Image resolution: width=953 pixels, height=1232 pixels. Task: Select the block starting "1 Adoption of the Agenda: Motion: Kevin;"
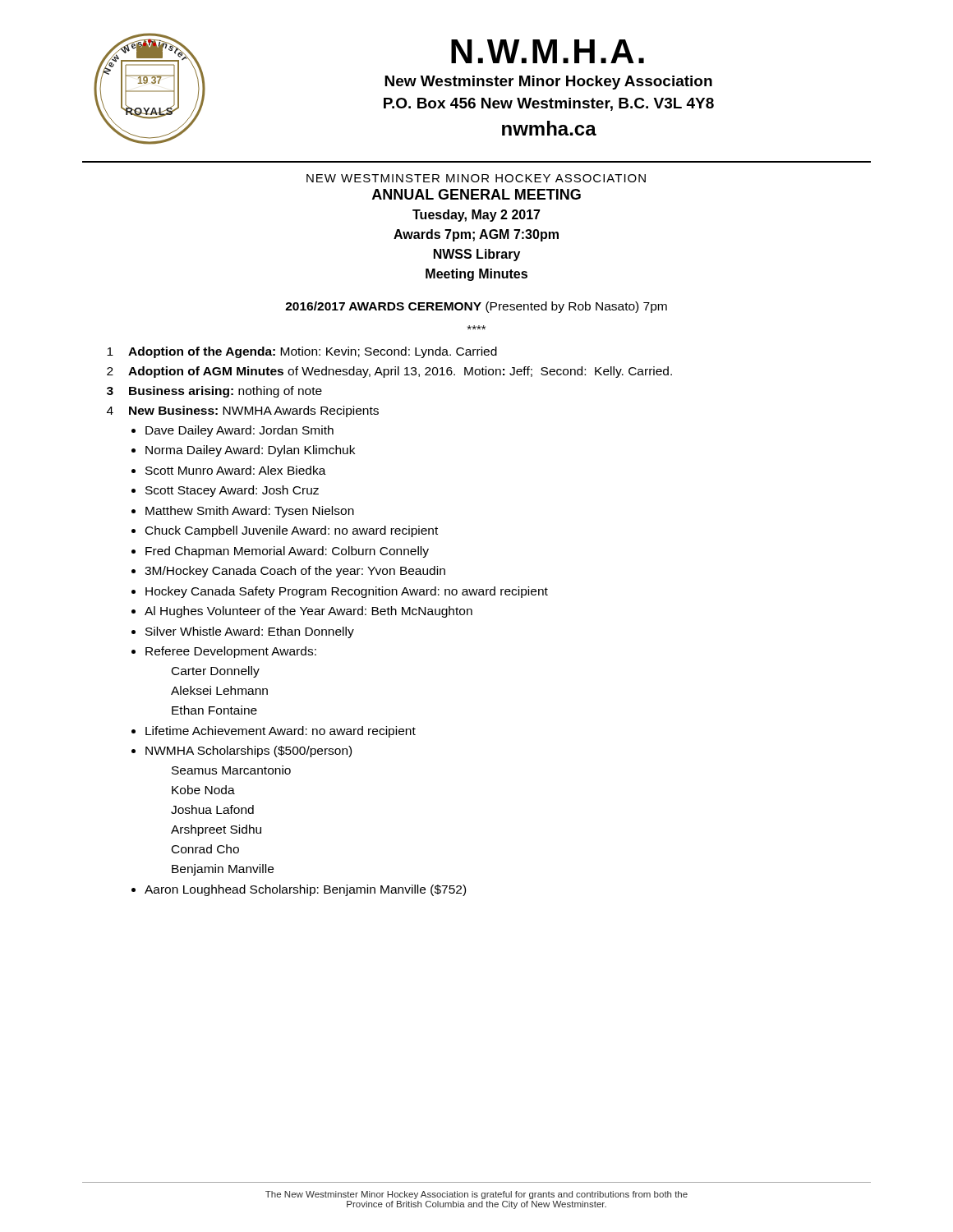pyautogui.click(x=476, y=351)
